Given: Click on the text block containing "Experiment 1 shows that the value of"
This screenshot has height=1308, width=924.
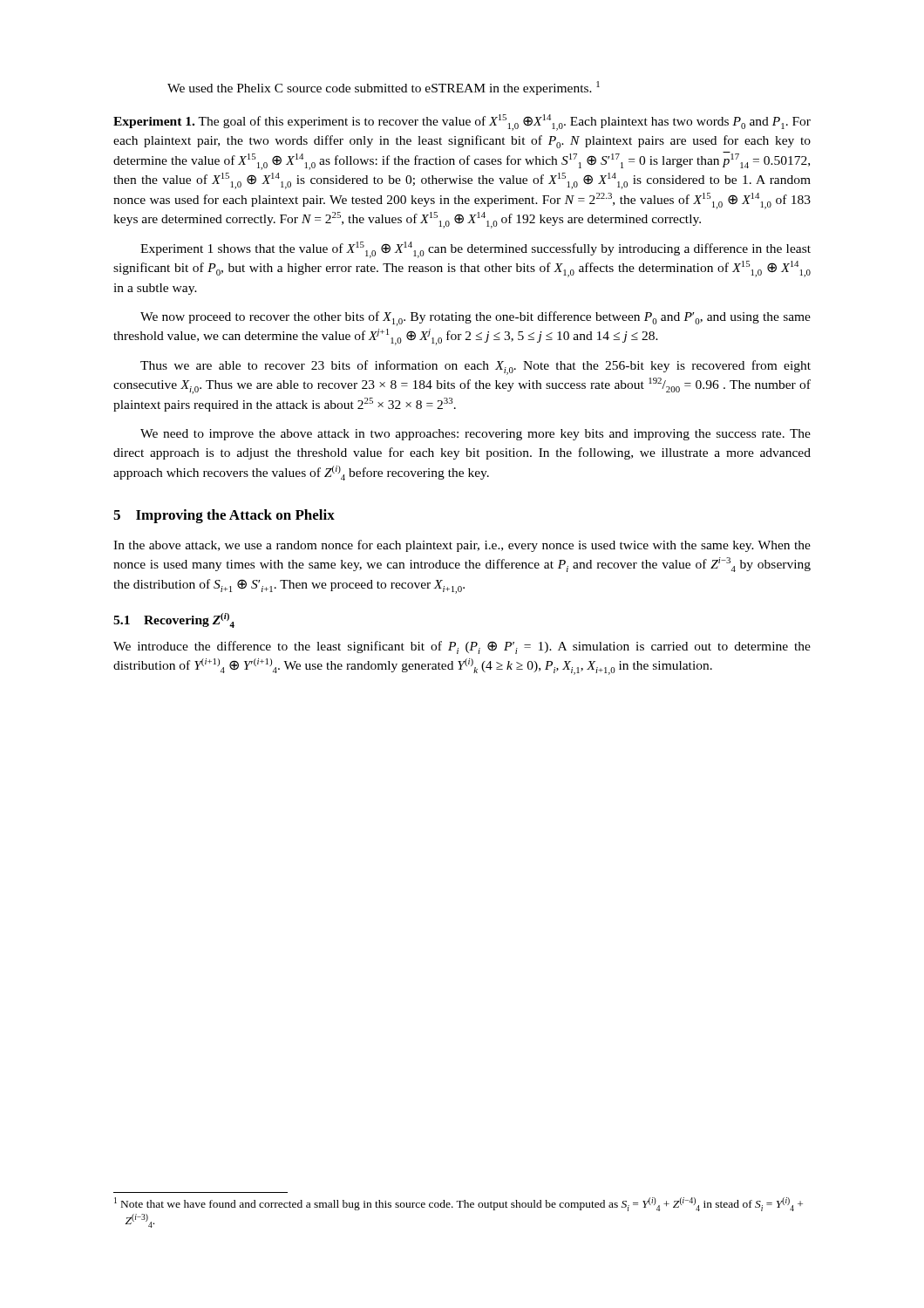Looking at the screenshot, I should point(462,268).
